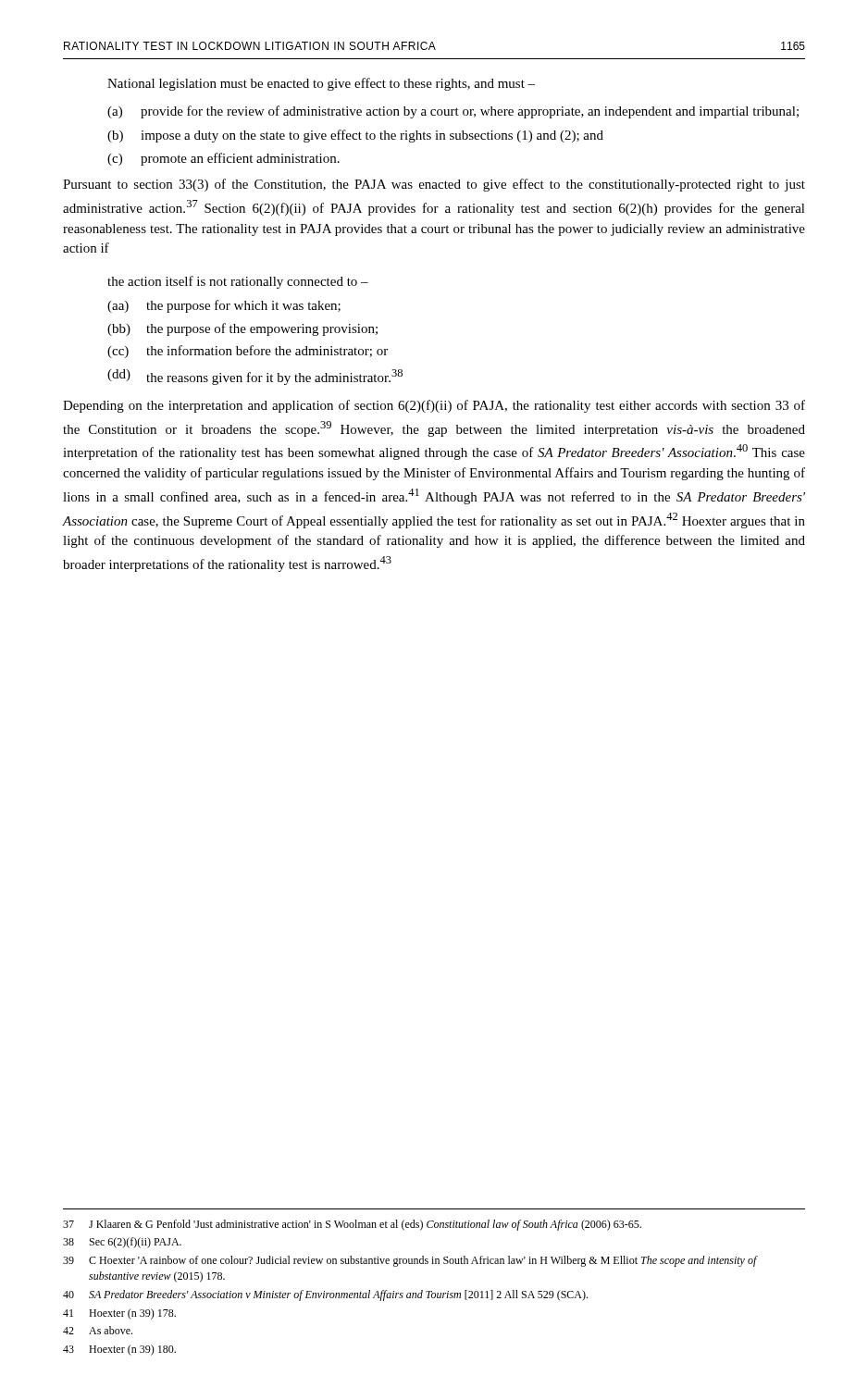The image size is (868, 1388).
Task: Select the text block that says "Pursuant to section 33(3) of"
Action: (x=434, y=216)
